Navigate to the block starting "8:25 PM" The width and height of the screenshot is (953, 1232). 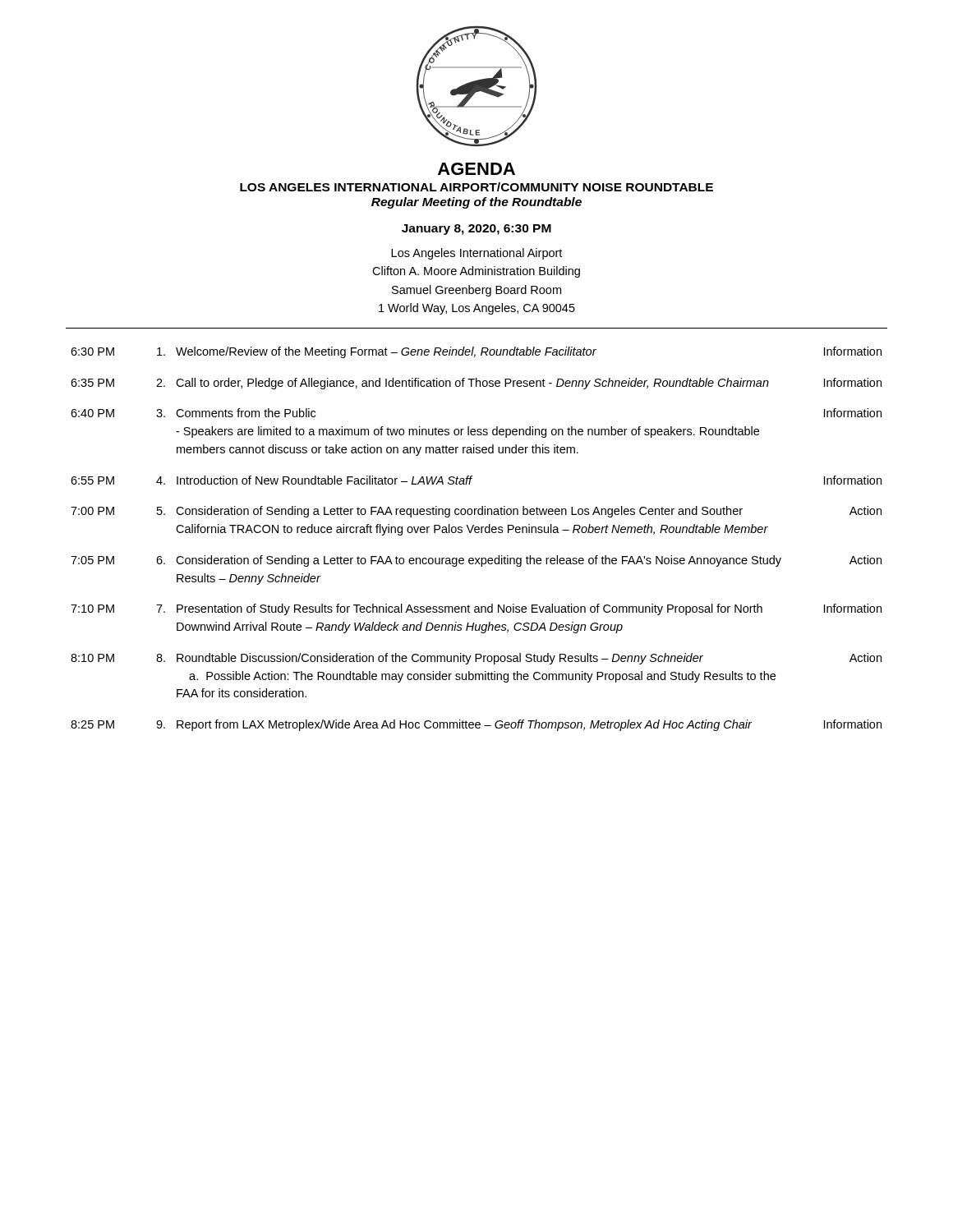click(93, 725)
